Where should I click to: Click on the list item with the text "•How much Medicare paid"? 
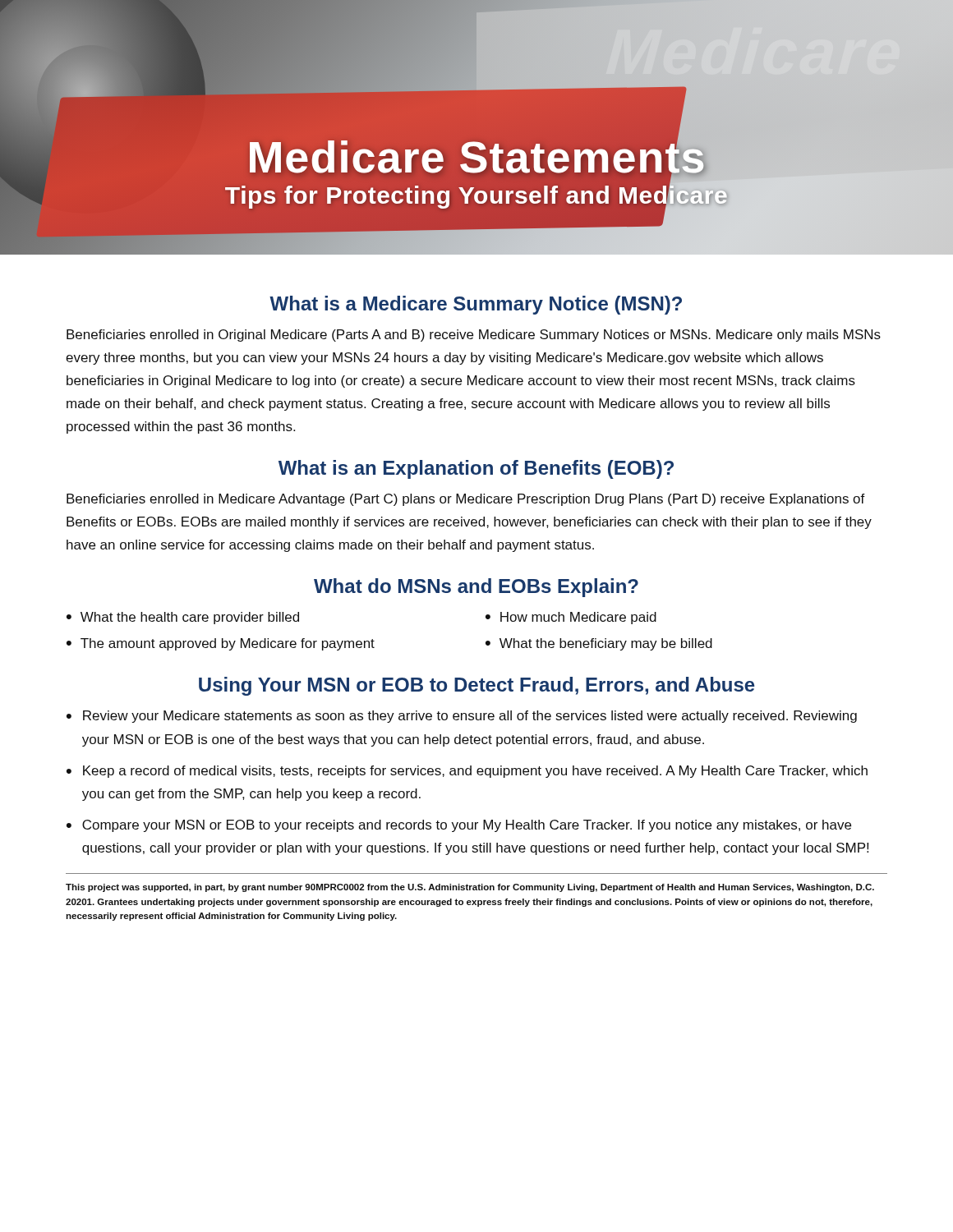[x=571, y=618]
